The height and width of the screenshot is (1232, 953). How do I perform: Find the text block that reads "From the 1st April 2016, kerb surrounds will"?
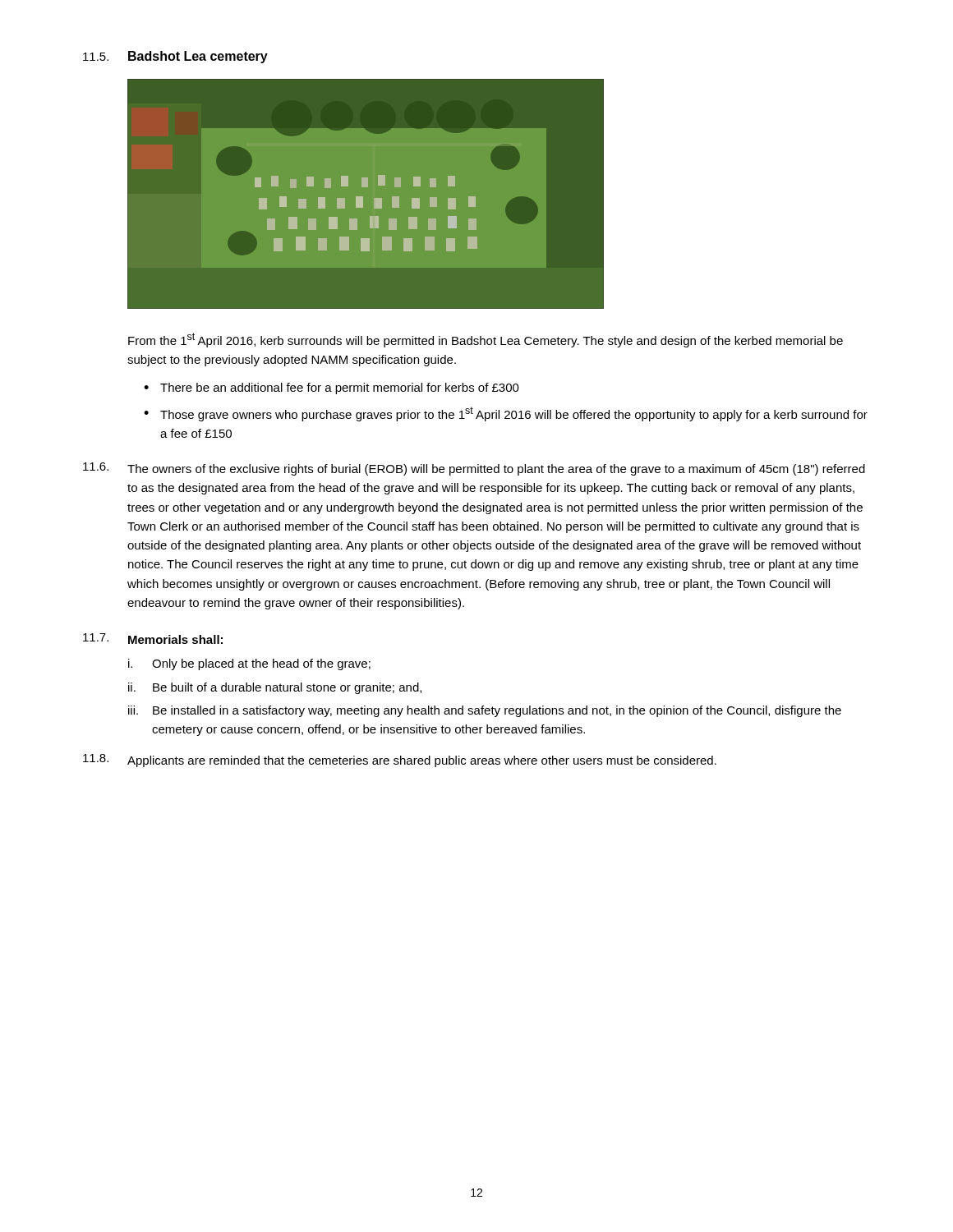(485, 349)
